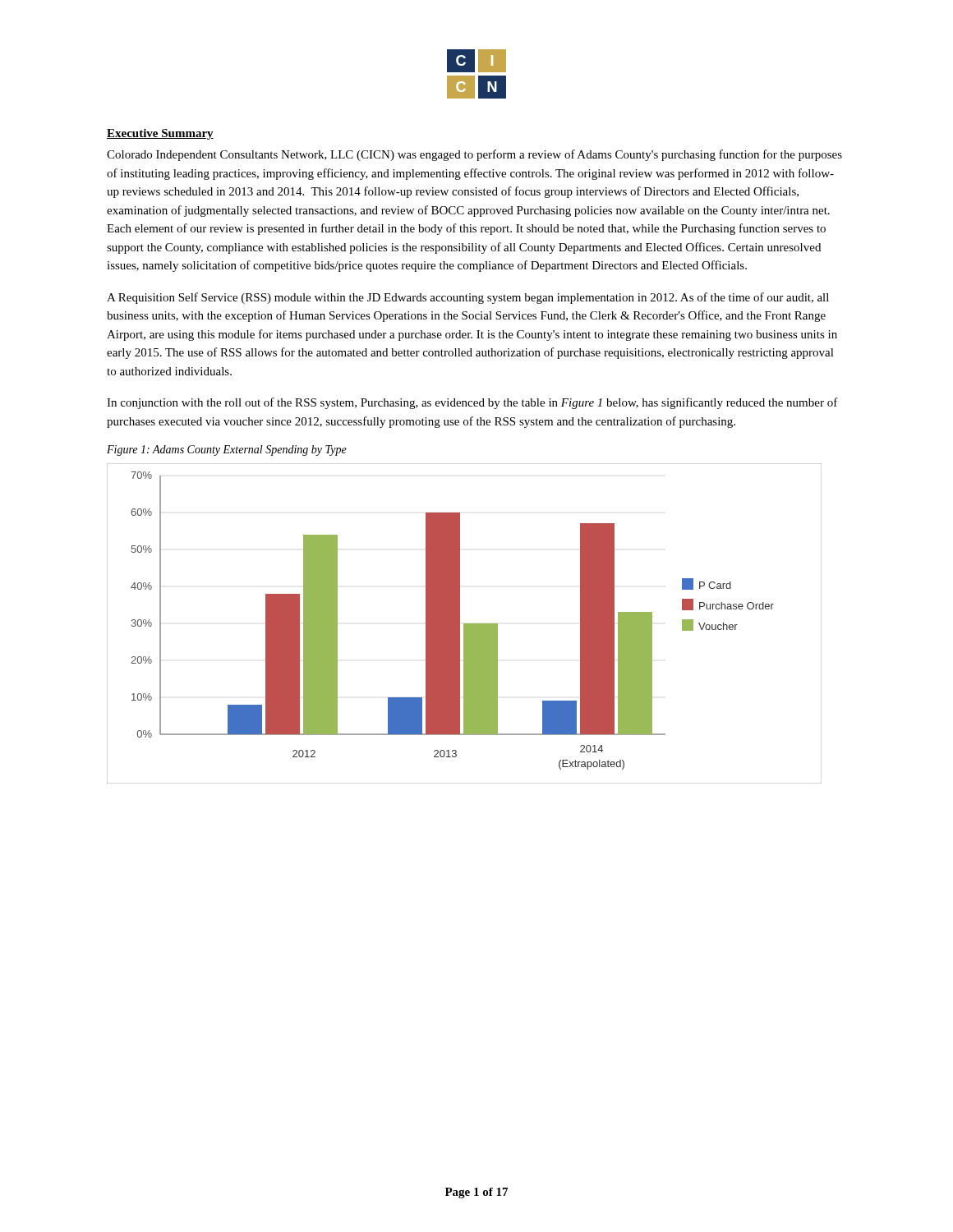Find the logo
Viewport: 953px width, 1232px height.
click(476, 76)
